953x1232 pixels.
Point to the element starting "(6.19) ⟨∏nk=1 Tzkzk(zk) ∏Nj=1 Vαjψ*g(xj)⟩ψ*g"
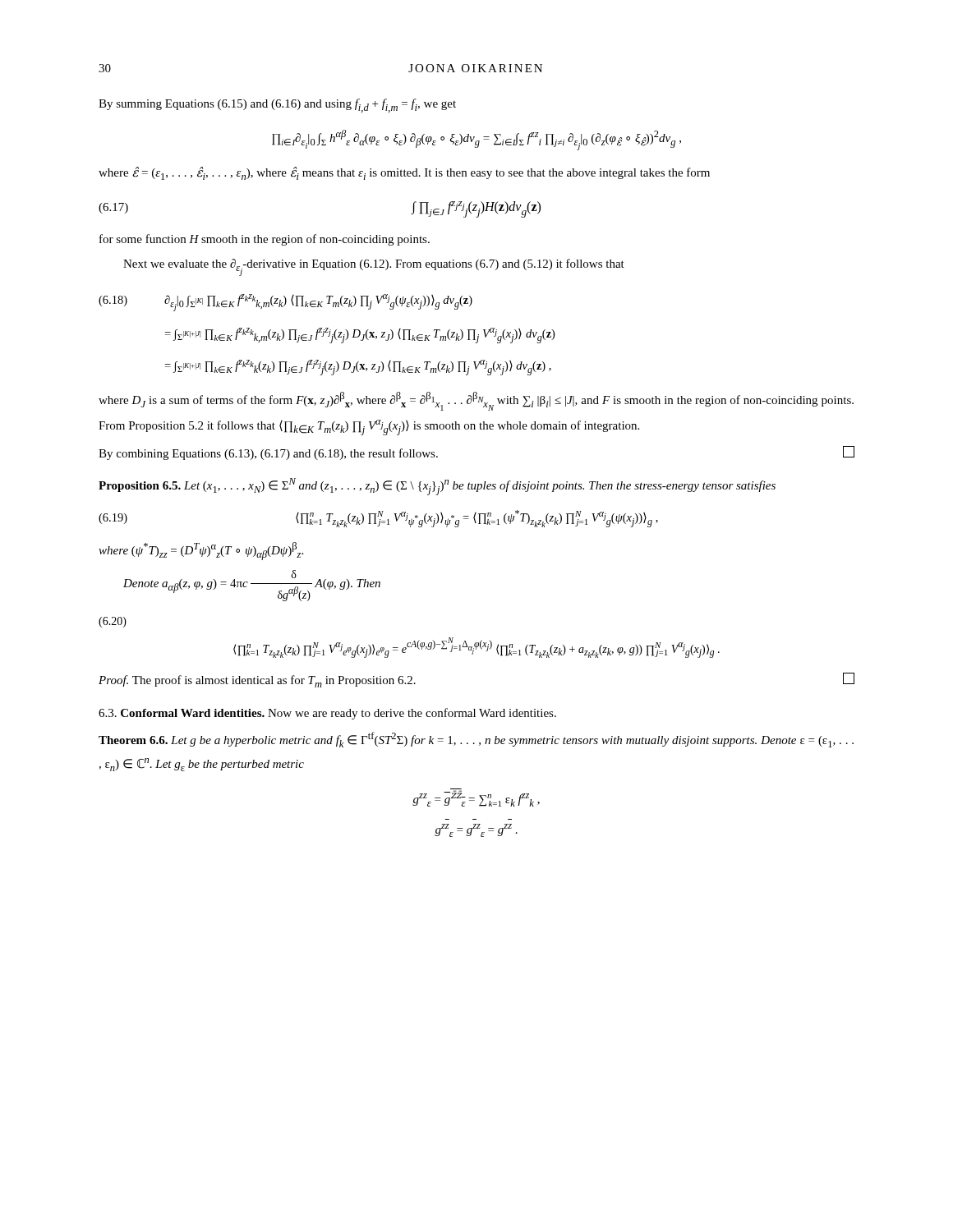pyautogui.click(x=444, y=518)
